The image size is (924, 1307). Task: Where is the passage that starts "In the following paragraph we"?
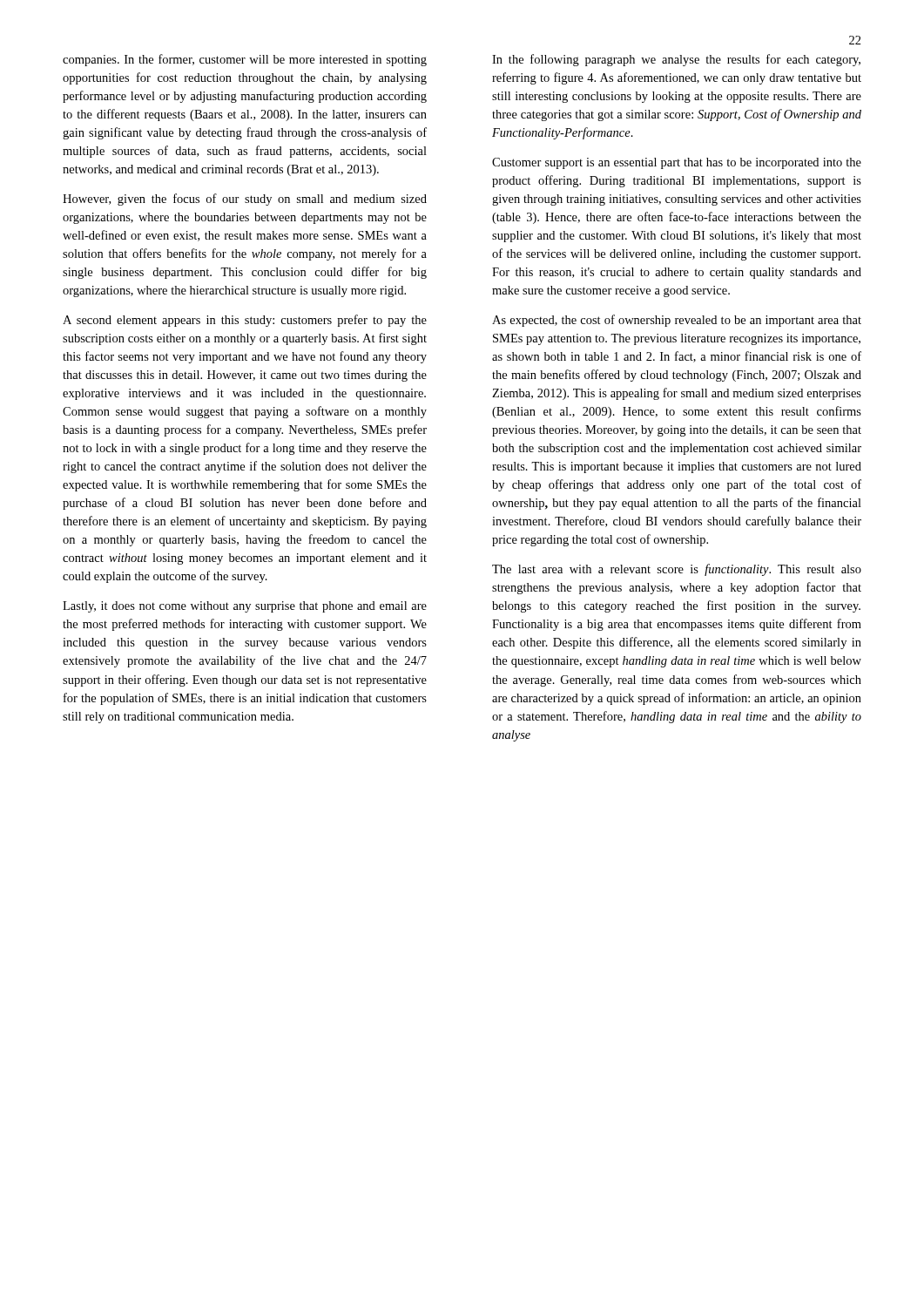tap(677, 96)
